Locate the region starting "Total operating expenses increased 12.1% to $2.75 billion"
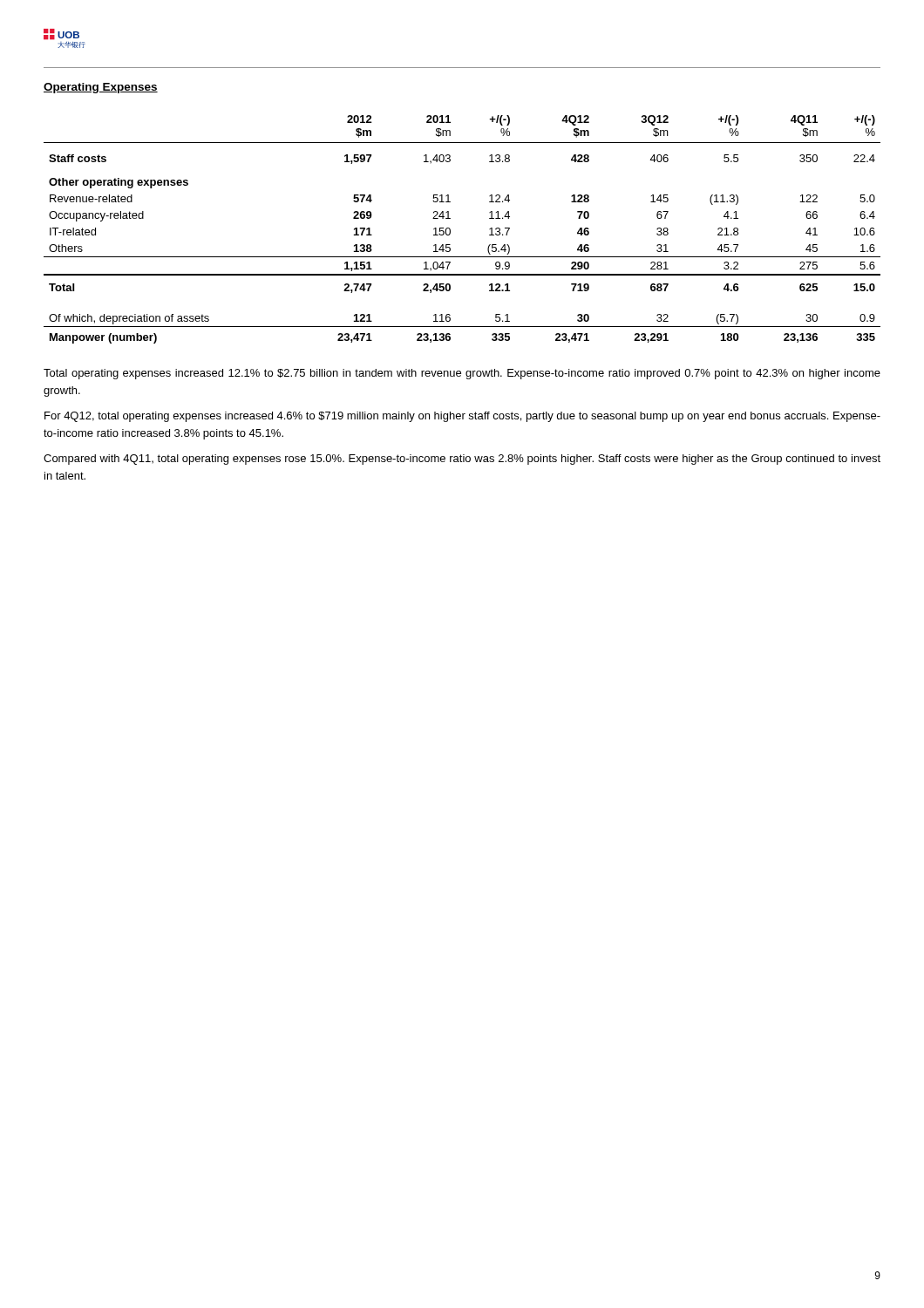 coord(462,382)
